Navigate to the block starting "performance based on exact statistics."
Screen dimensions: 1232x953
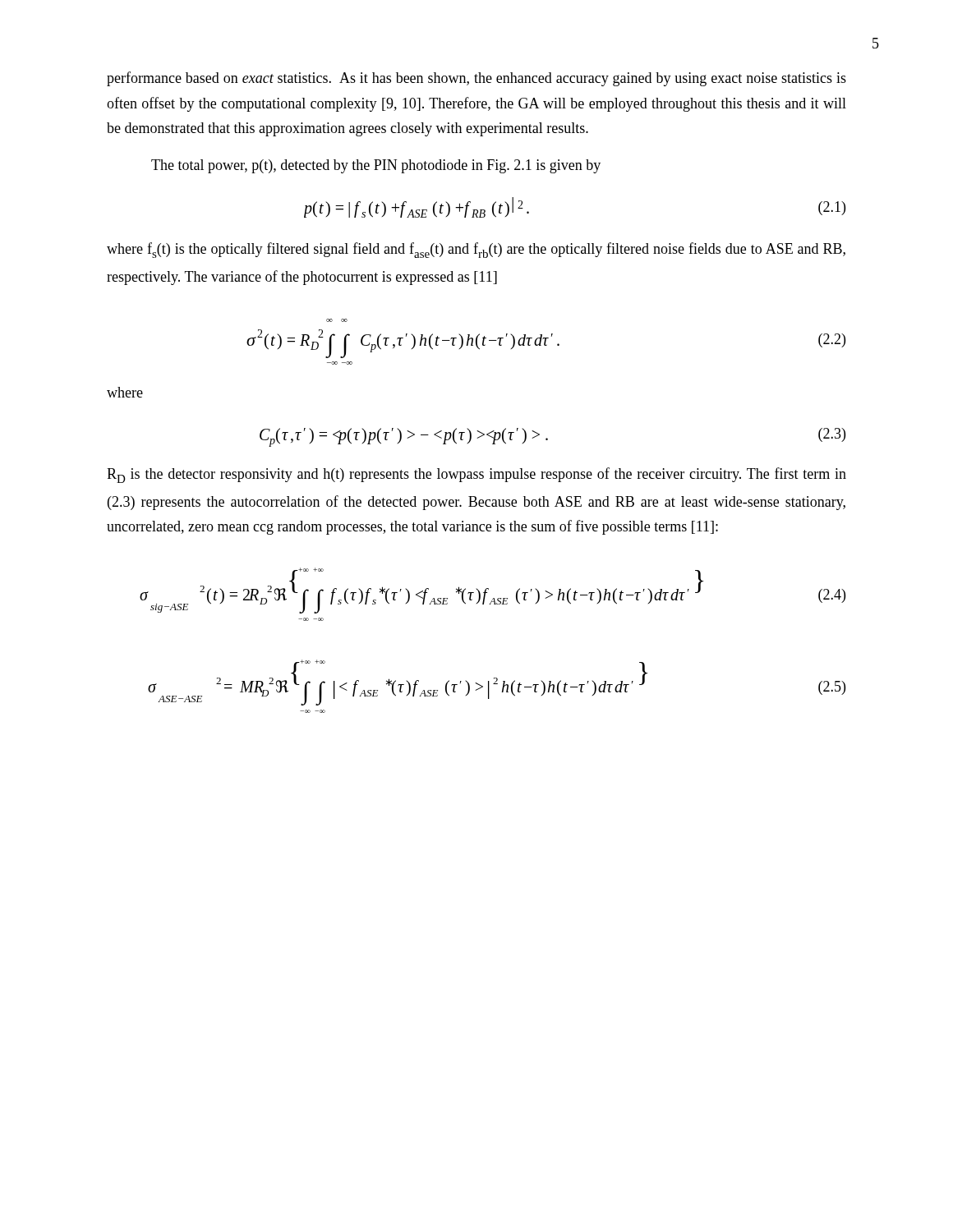(476, 103)
